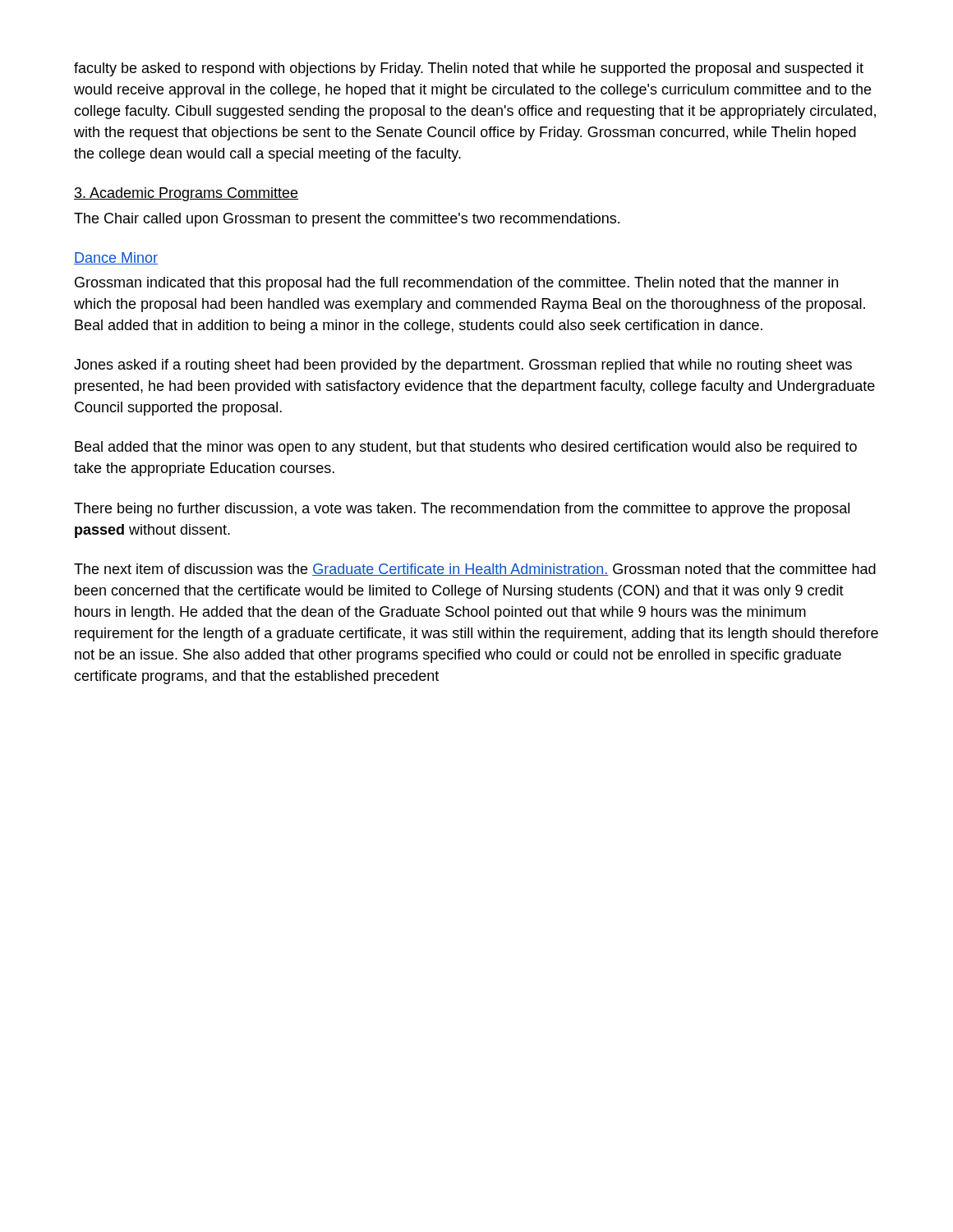Navigate to the text block starting "faculty be asked"
The height and width of the screenshot is (1232, 953).
pyautogui.click(x=475, y=111)
